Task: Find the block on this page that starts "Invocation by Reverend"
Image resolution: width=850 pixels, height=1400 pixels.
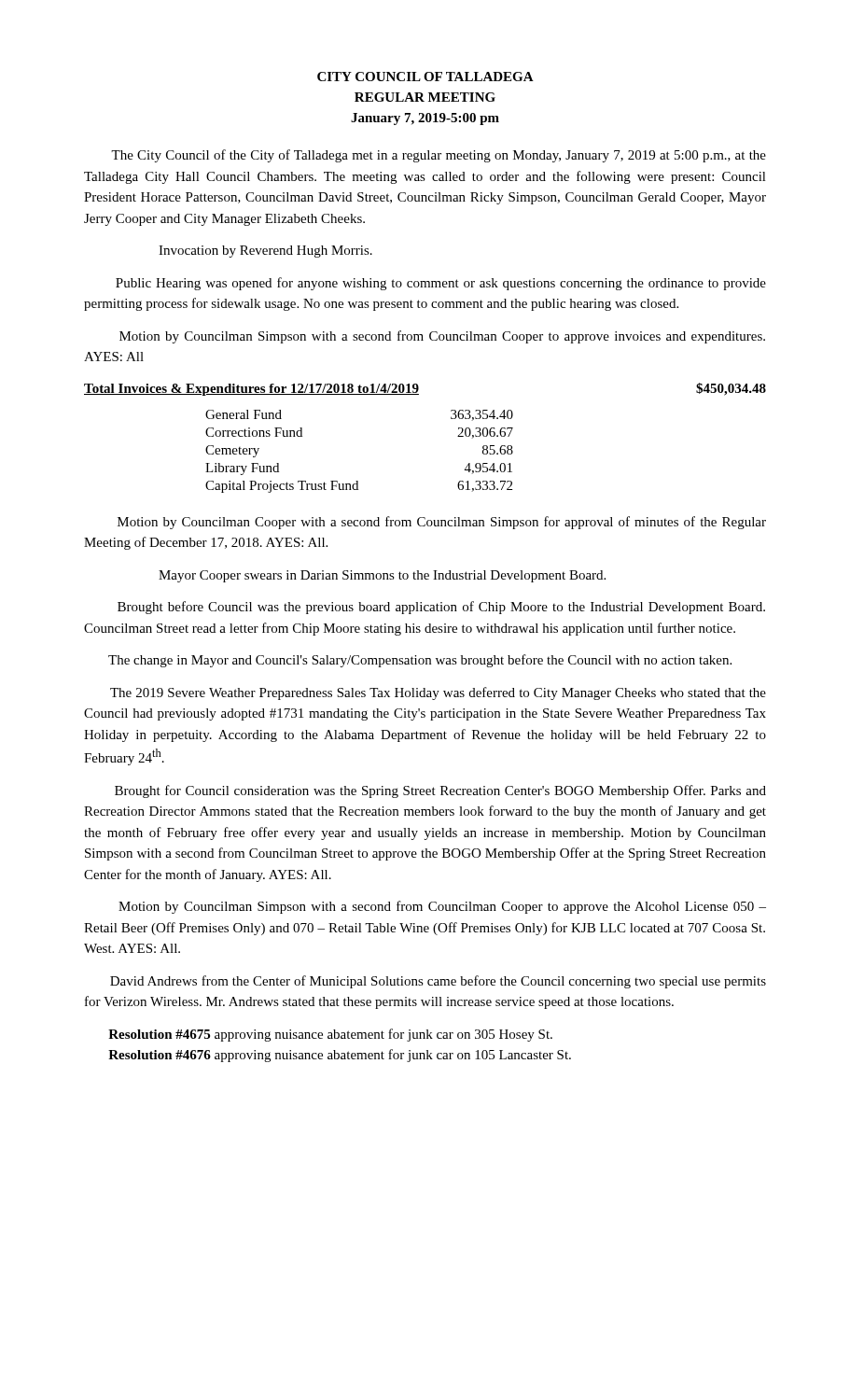Action: tap(266, 250)
